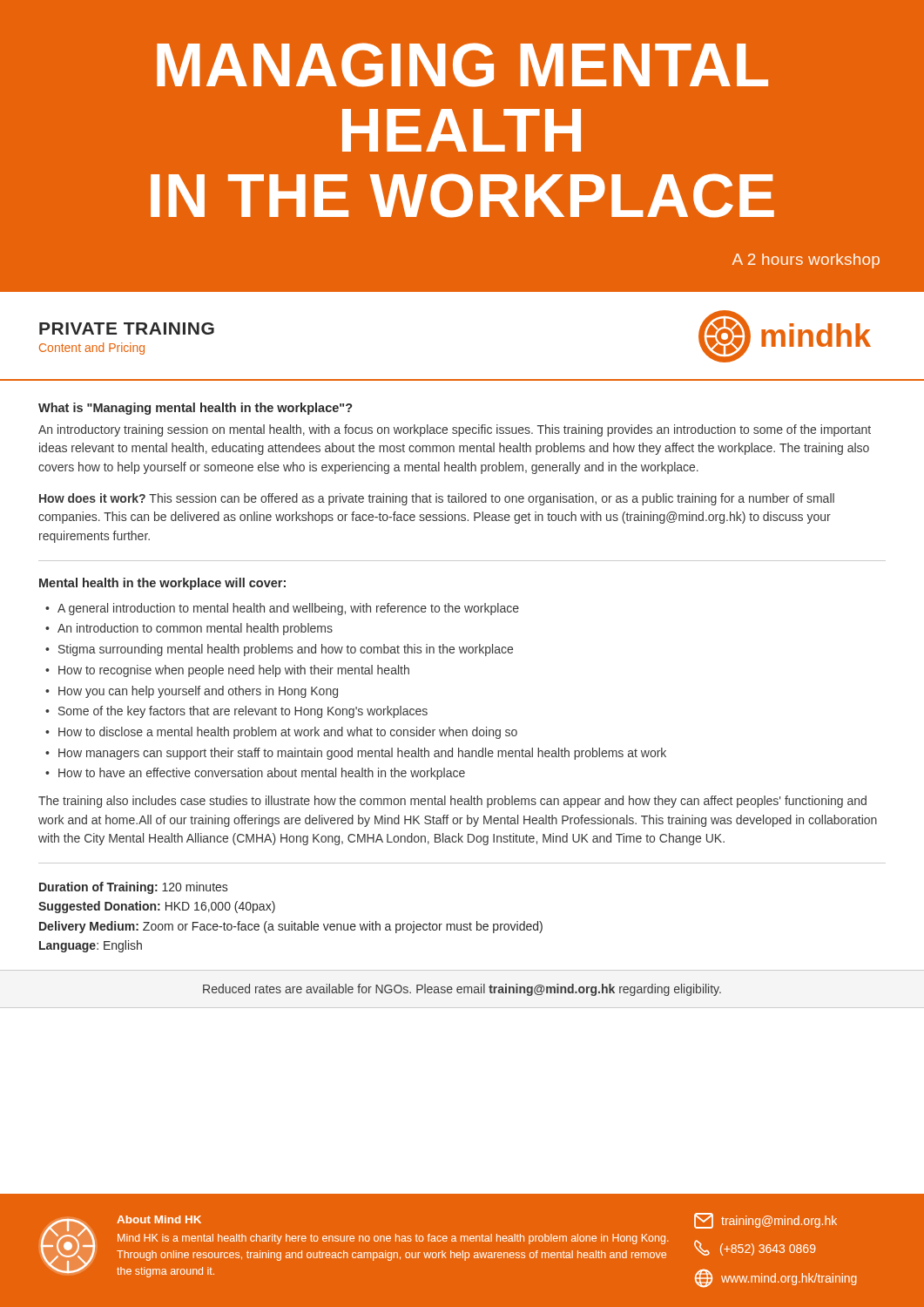Find the text block containing "Reduced rates are available for NGOs. Please email"

coord(462,989)
